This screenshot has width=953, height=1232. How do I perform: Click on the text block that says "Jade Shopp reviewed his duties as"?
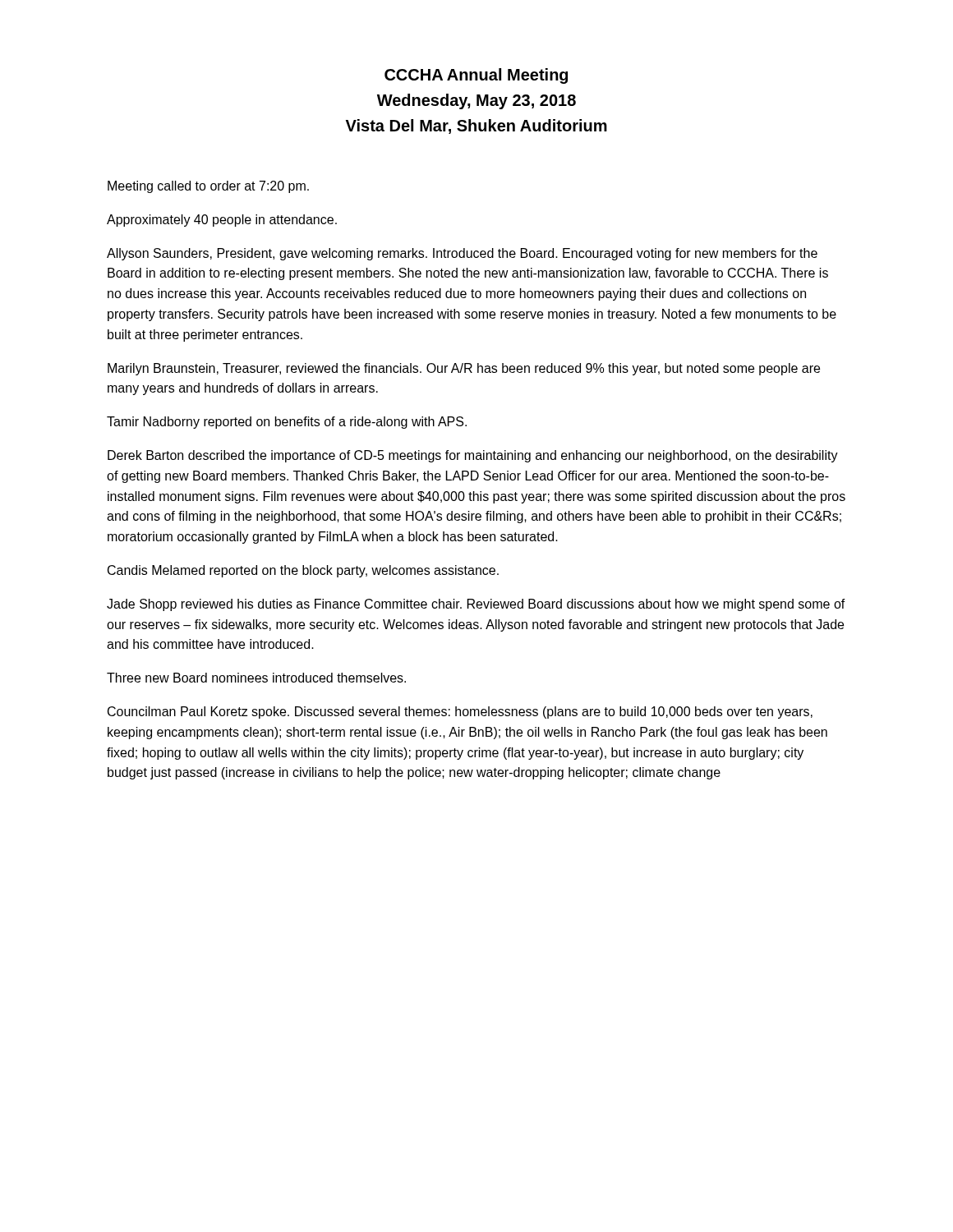[x=476, y=624]
